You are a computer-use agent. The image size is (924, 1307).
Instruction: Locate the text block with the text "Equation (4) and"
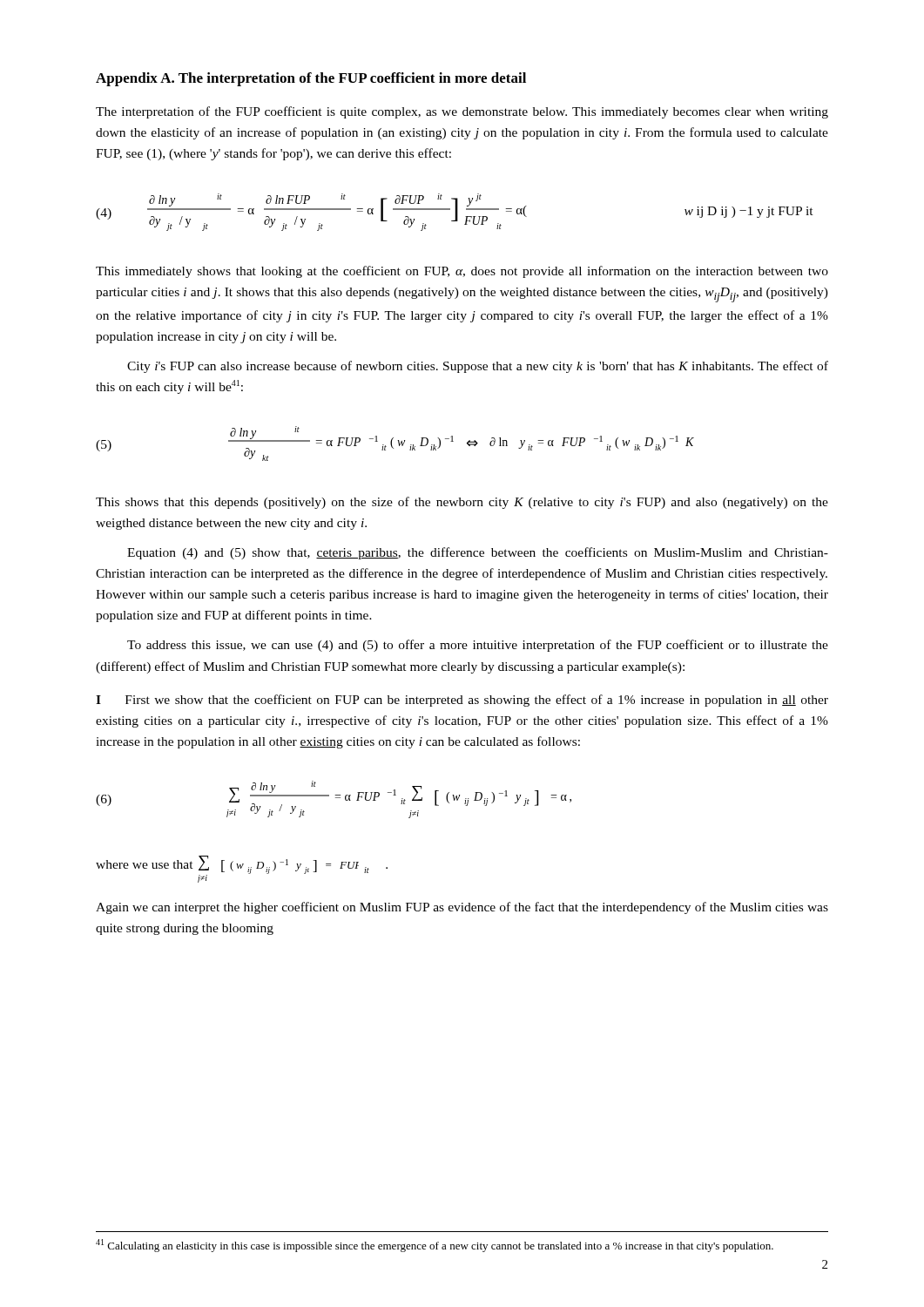462,584
